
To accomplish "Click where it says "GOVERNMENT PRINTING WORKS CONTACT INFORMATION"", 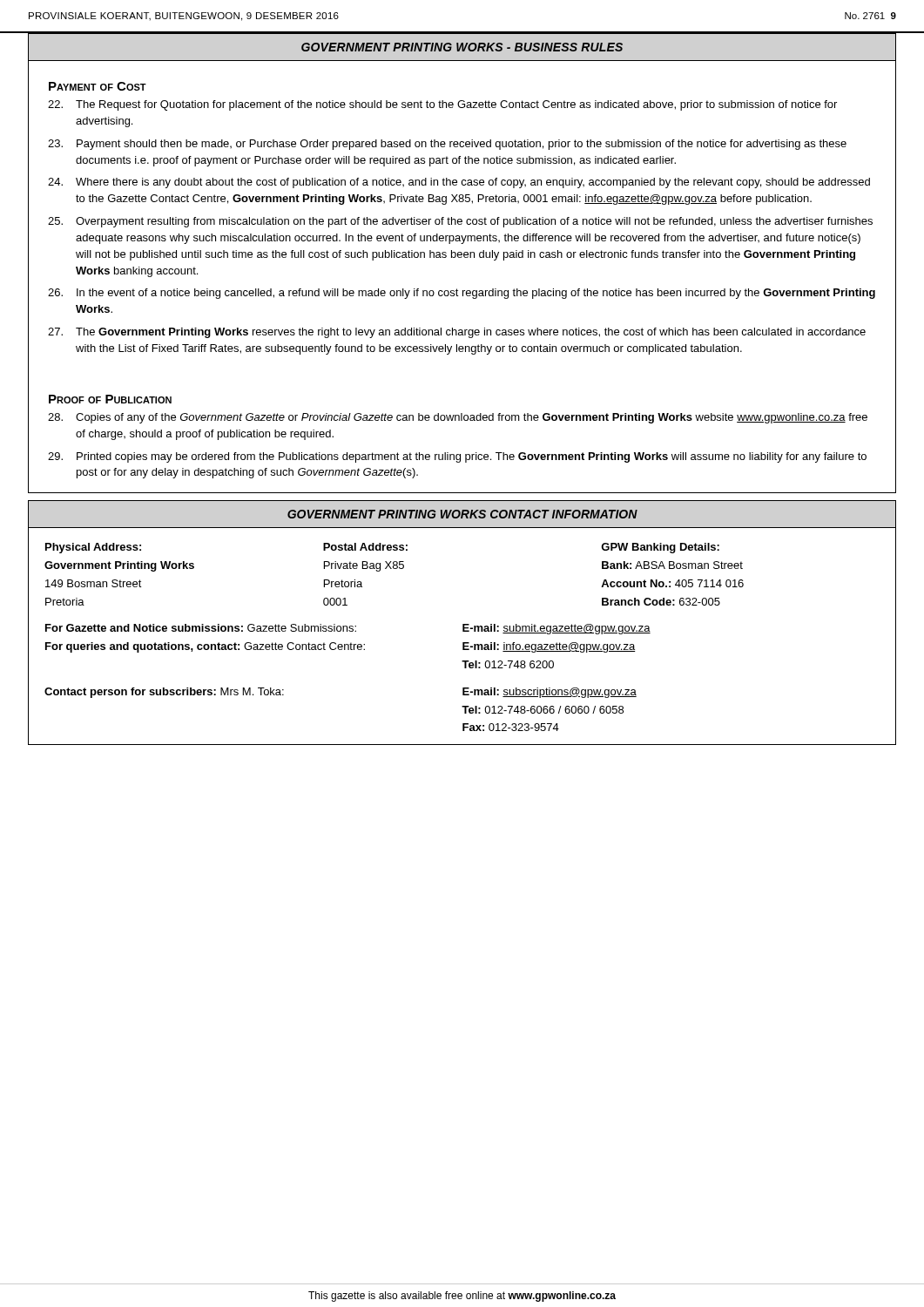I will 462,514.
